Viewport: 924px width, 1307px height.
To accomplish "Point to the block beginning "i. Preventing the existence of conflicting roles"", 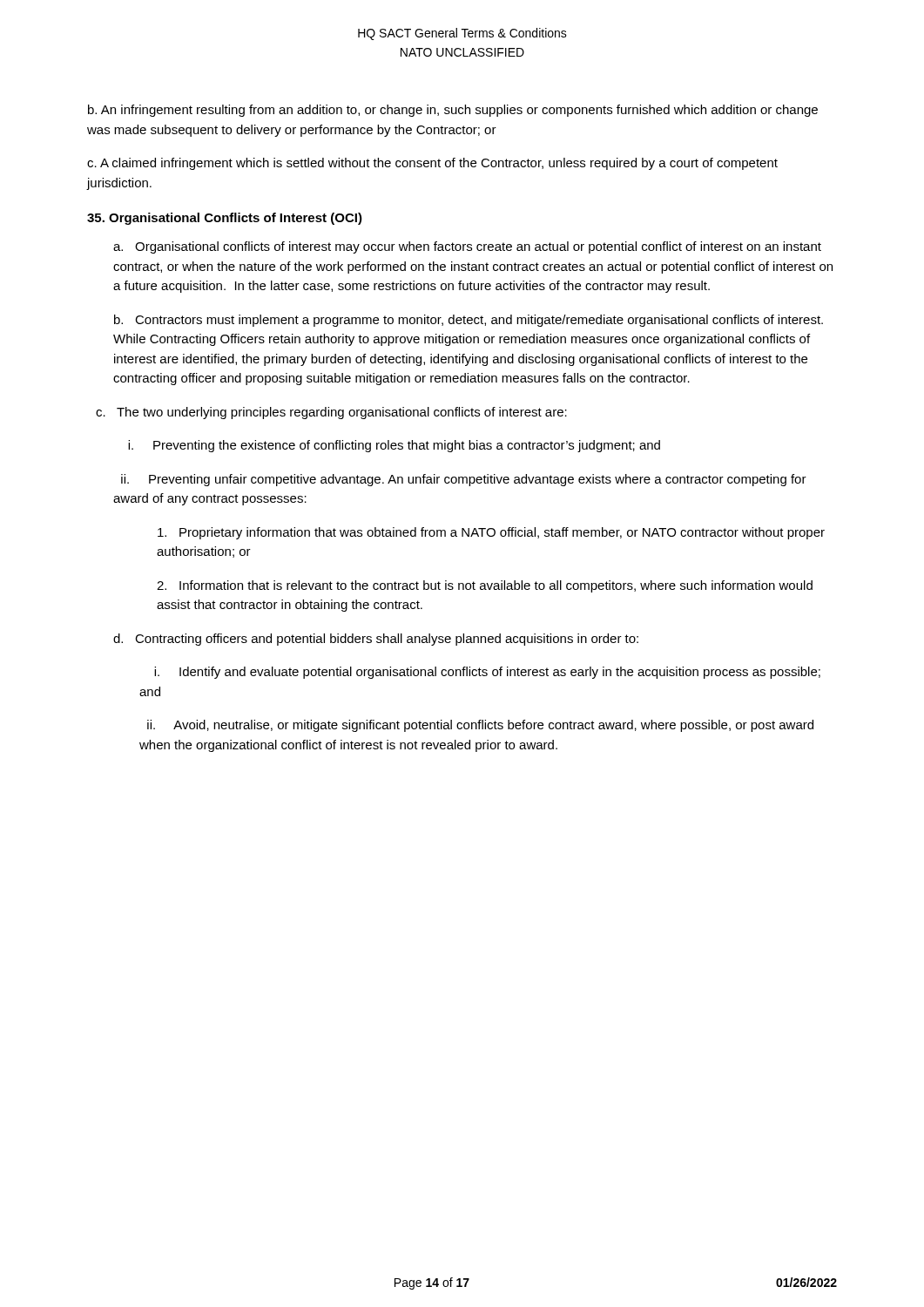I will (387, 445).
